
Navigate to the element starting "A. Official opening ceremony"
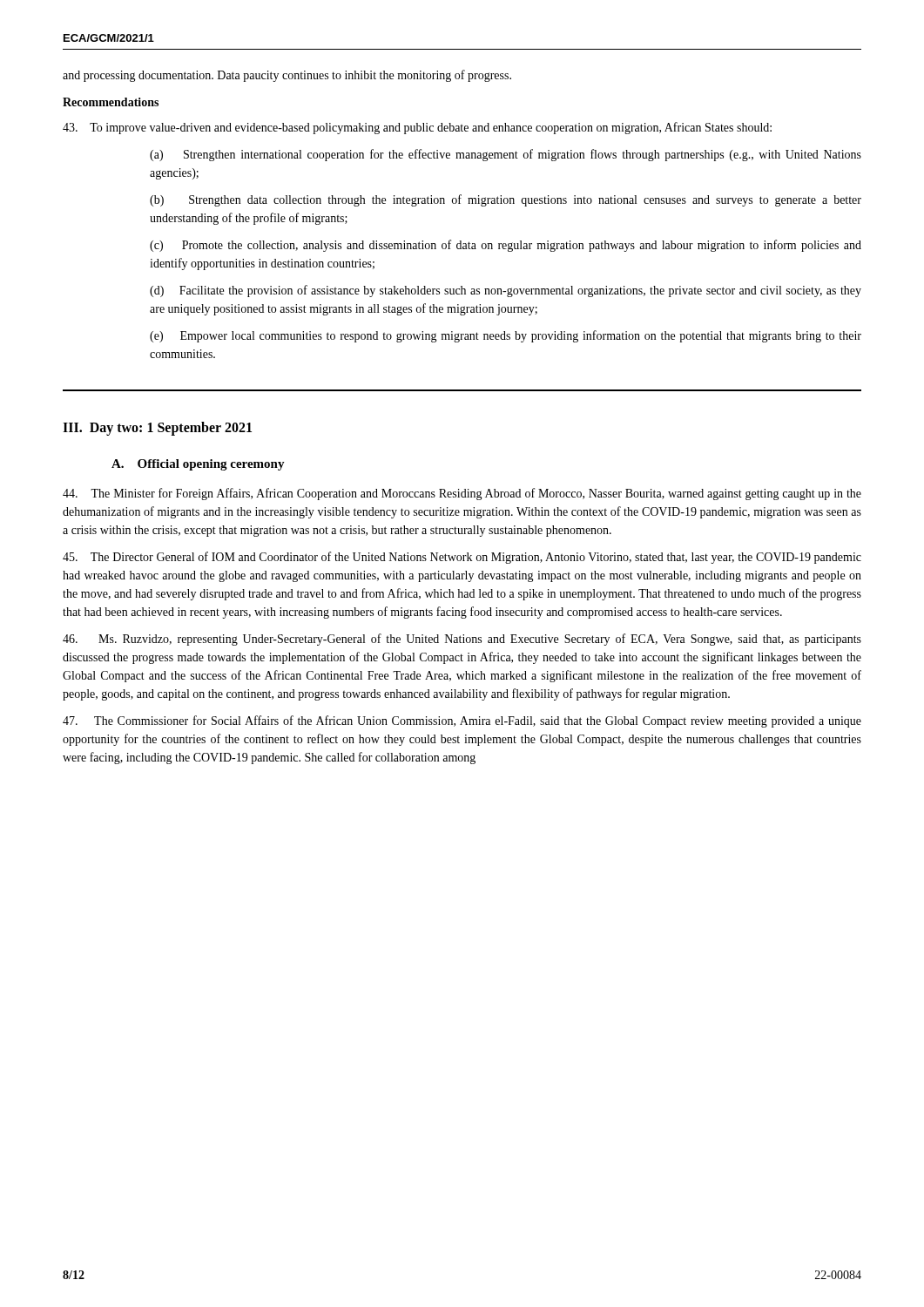pos(198,465)
